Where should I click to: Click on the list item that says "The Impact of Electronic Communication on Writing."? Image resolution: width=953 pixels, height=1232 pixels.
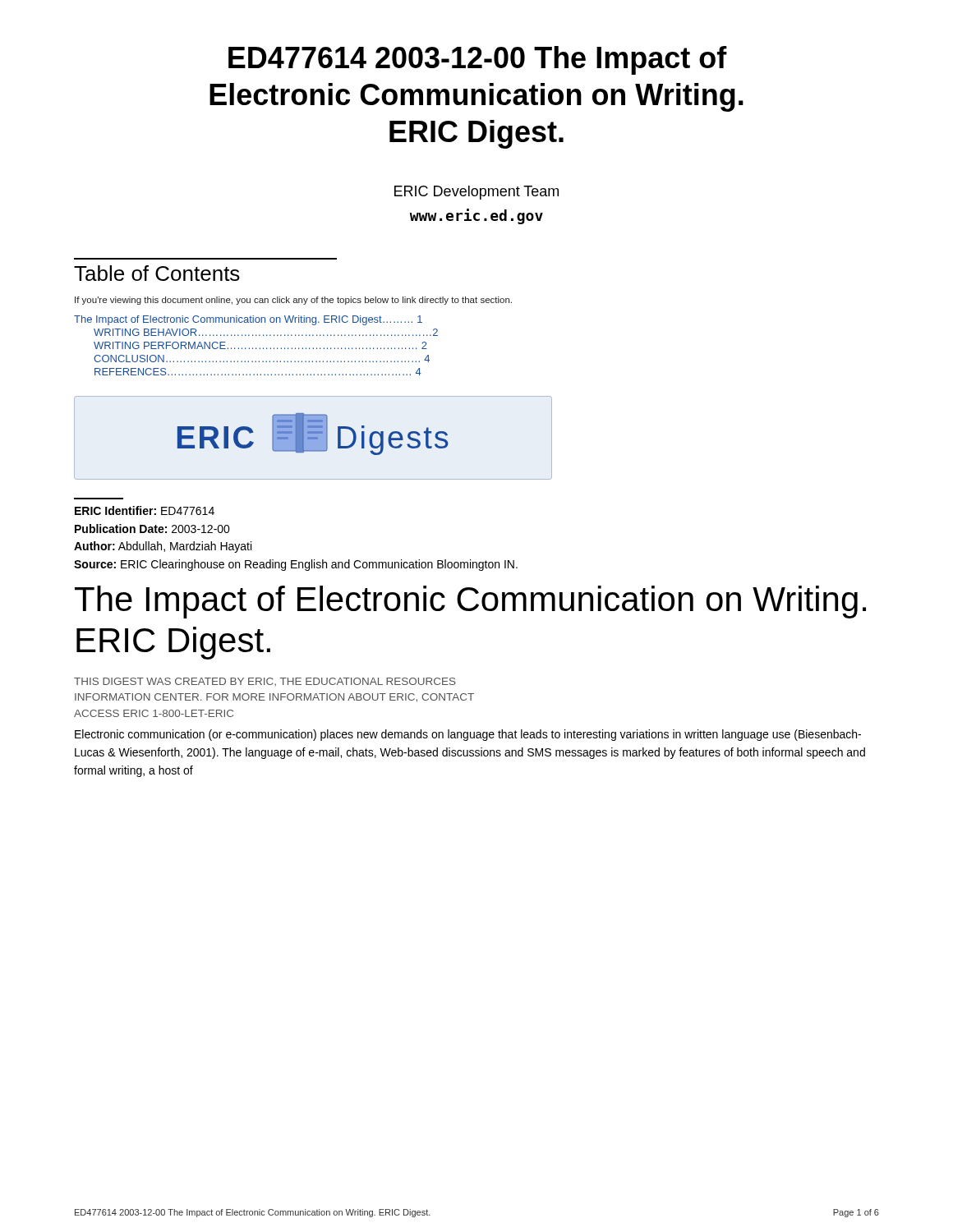(x=248, y=320)
